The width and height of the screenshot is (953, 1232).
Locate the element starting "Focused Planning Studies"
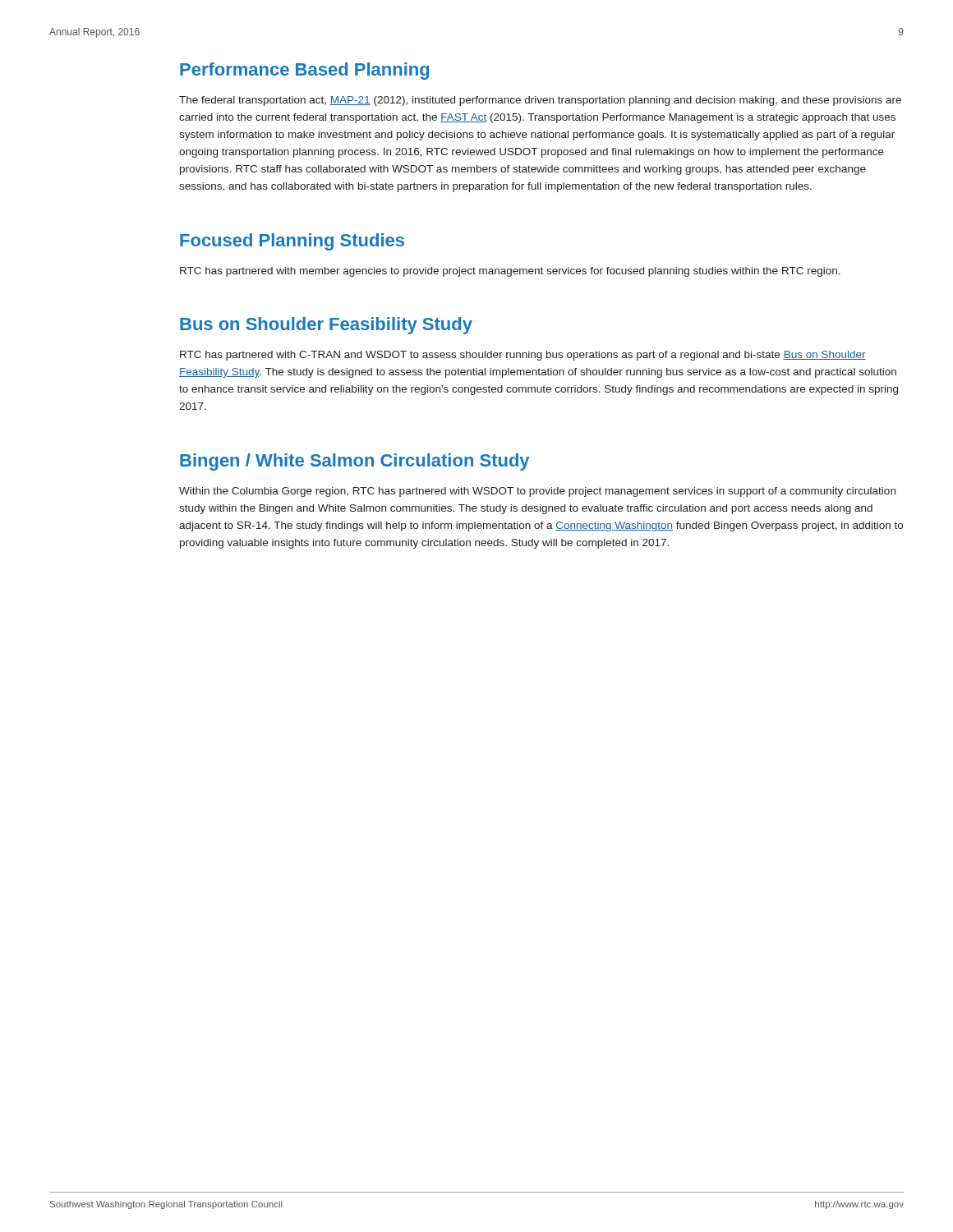292,240
